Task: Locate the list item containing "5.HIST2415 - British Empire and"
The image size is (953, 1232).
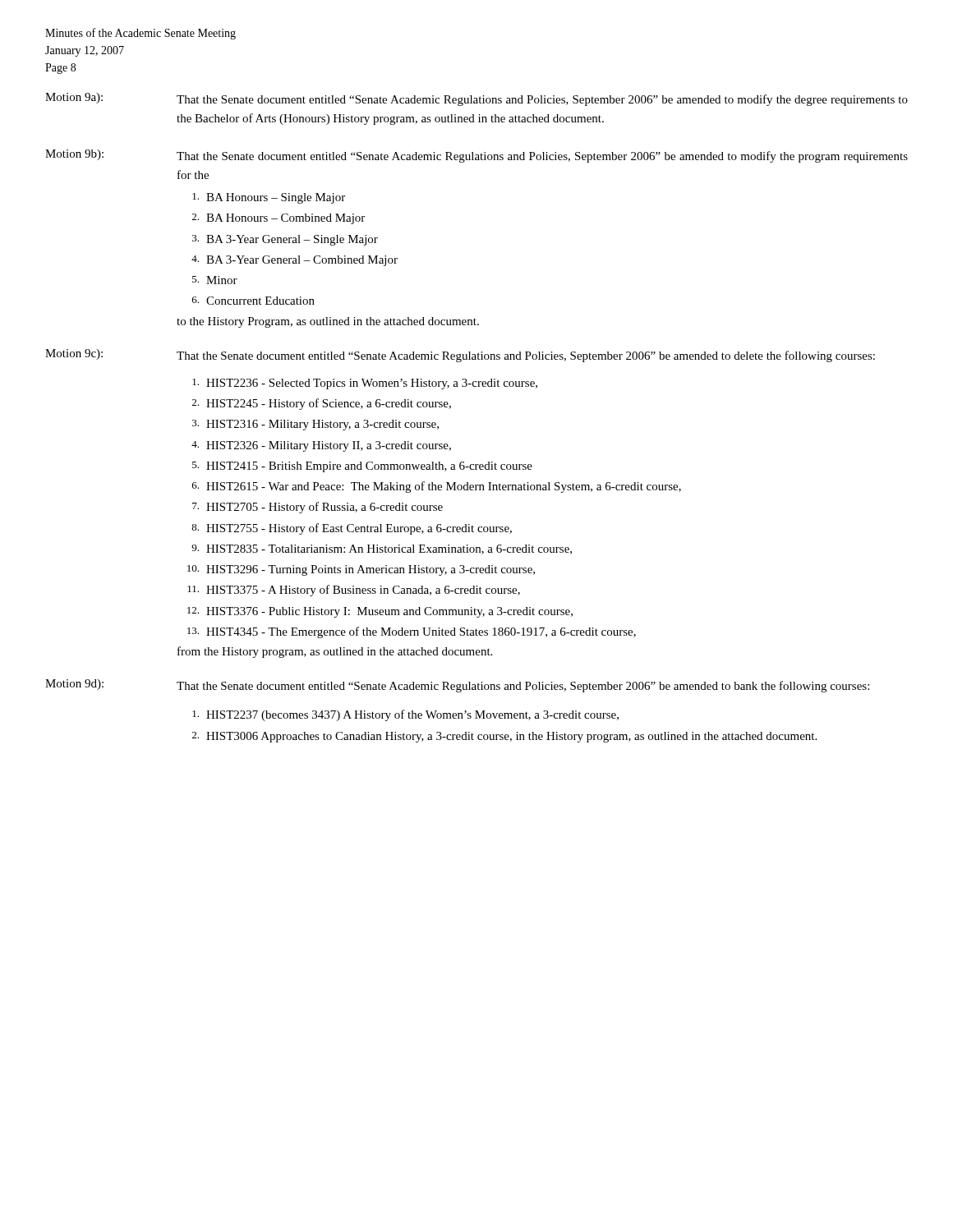Action: (x=542, y=466)
